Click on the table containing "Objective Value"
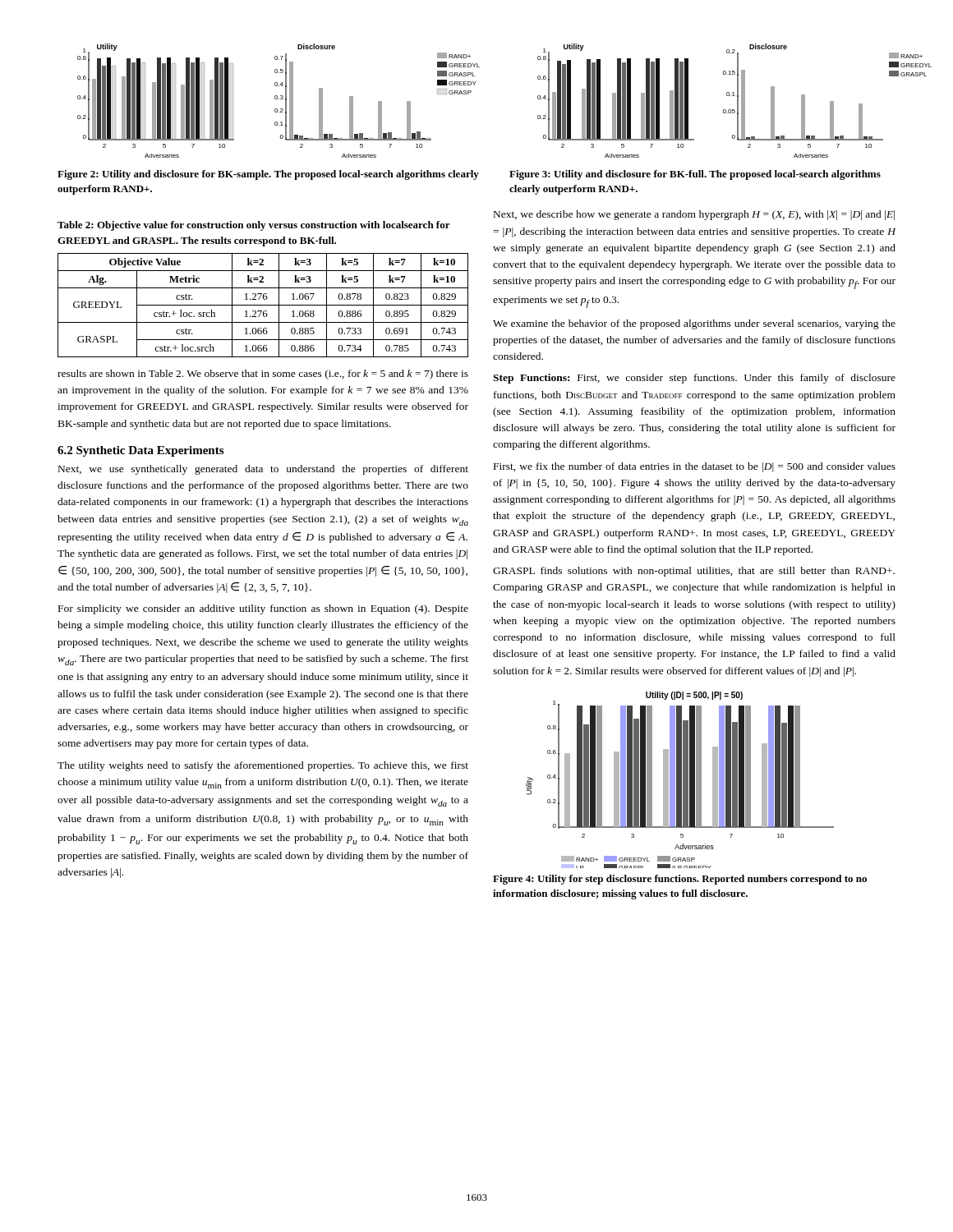This screenshot has height=1232, width=953. tap(263, 305)
